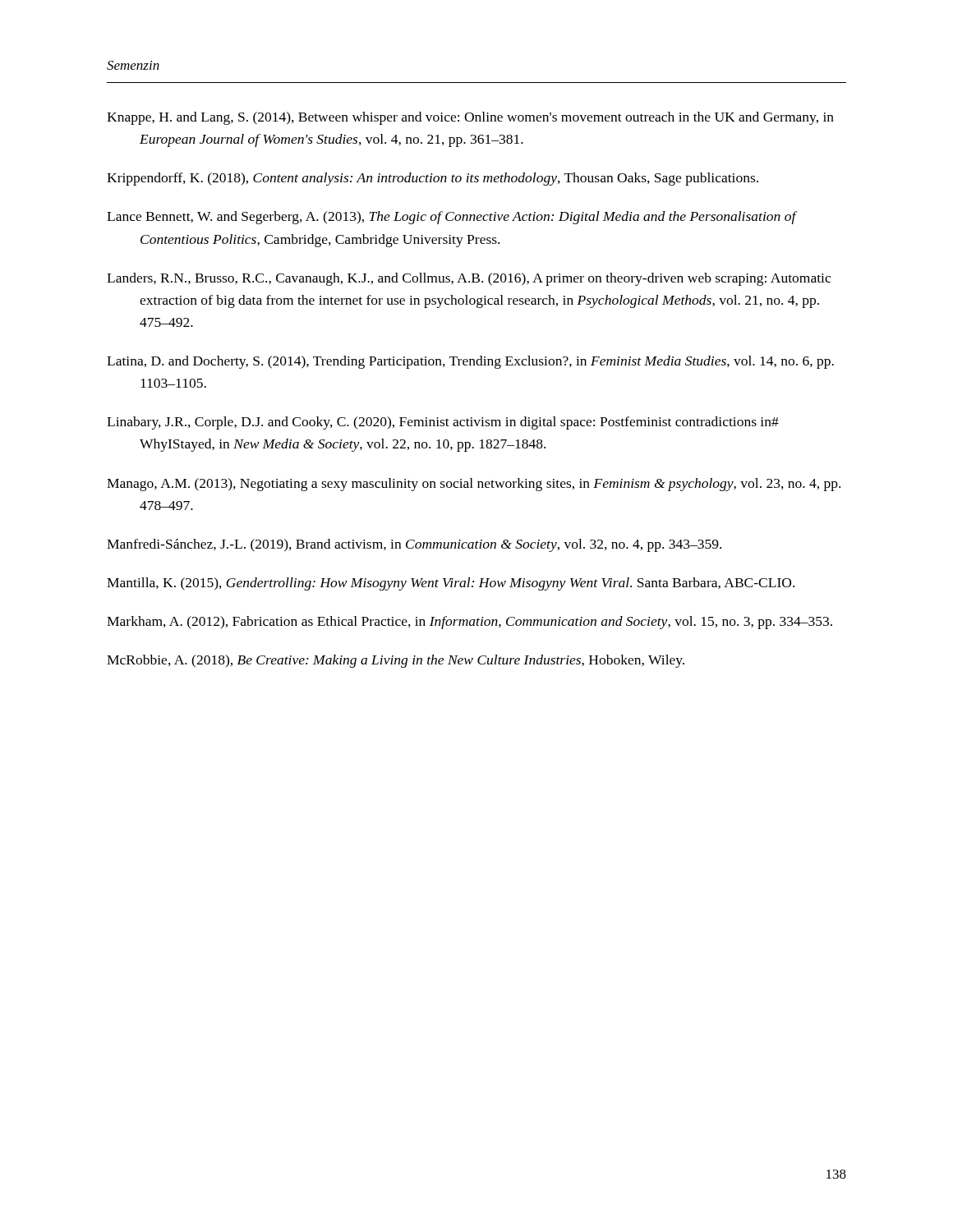This screenshot has height=1232, width=953.
Task: Locate the element starting "Markham, A. (2012), Fabrication as Ethical Practice,"
Action: pyautogui.click(x=470, y=621)
